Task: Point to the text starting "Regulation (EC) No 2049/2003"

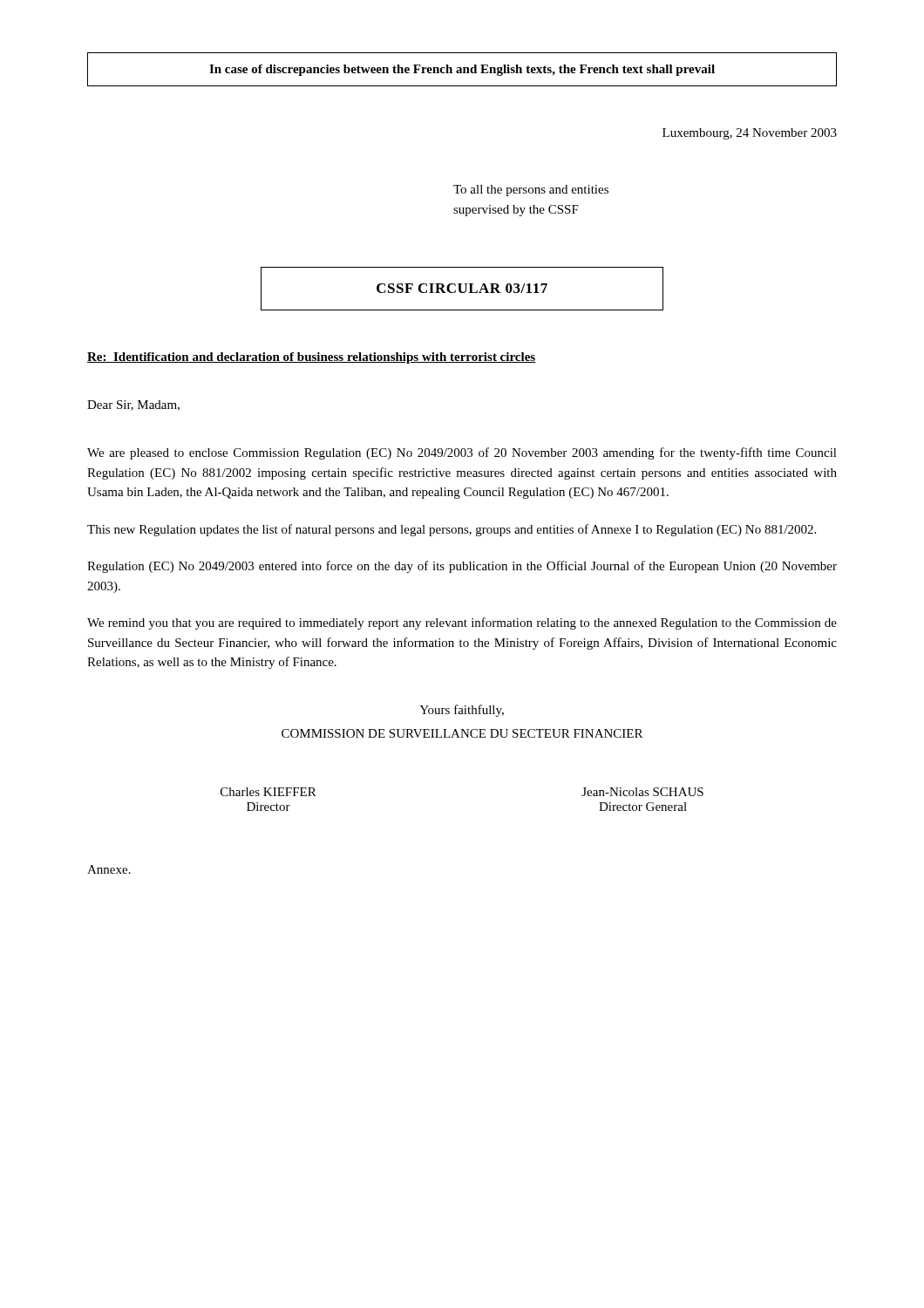Action: (462, 576)
